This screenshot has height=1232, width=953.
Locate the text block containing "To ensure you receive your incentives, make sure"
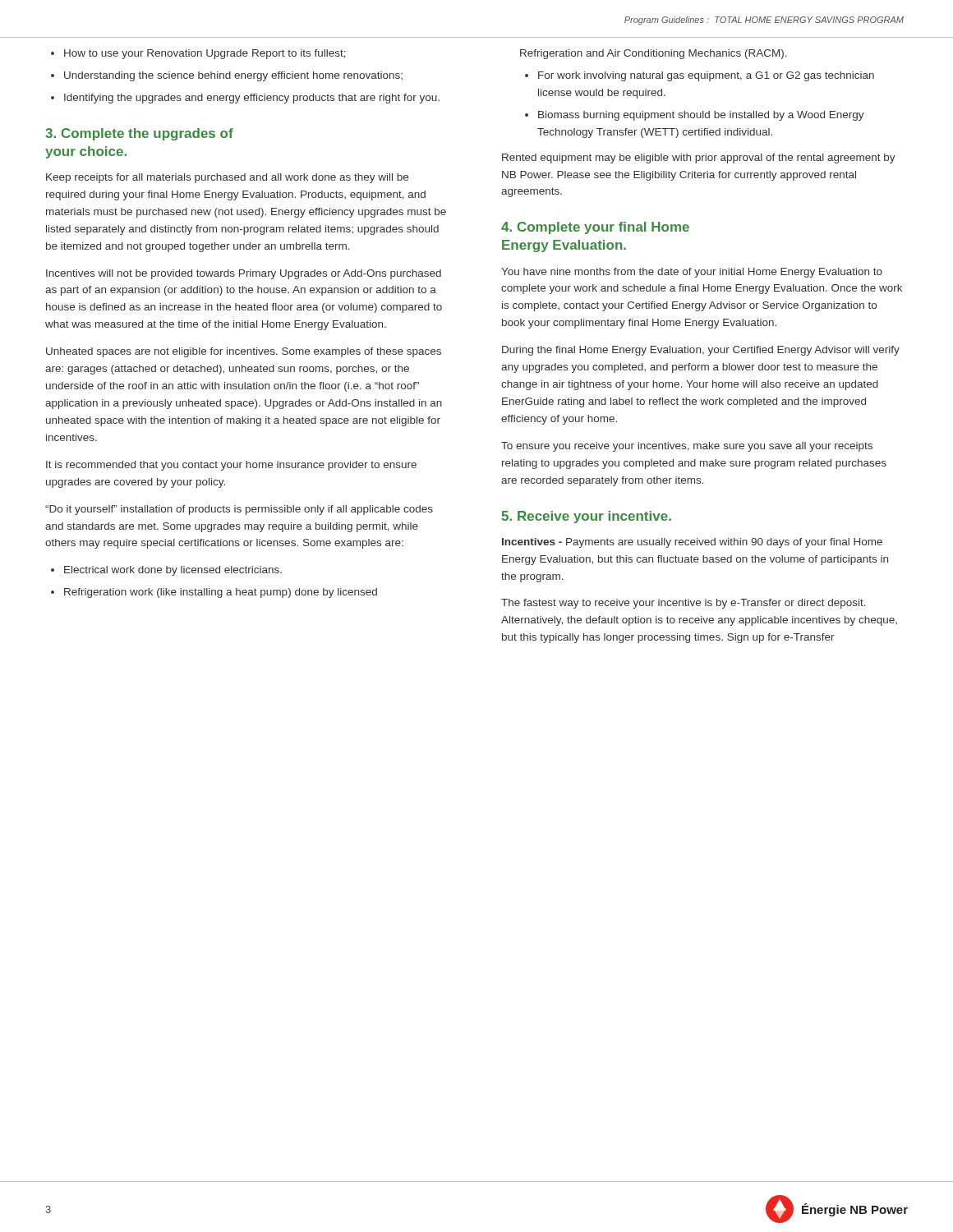pos(694,463)
